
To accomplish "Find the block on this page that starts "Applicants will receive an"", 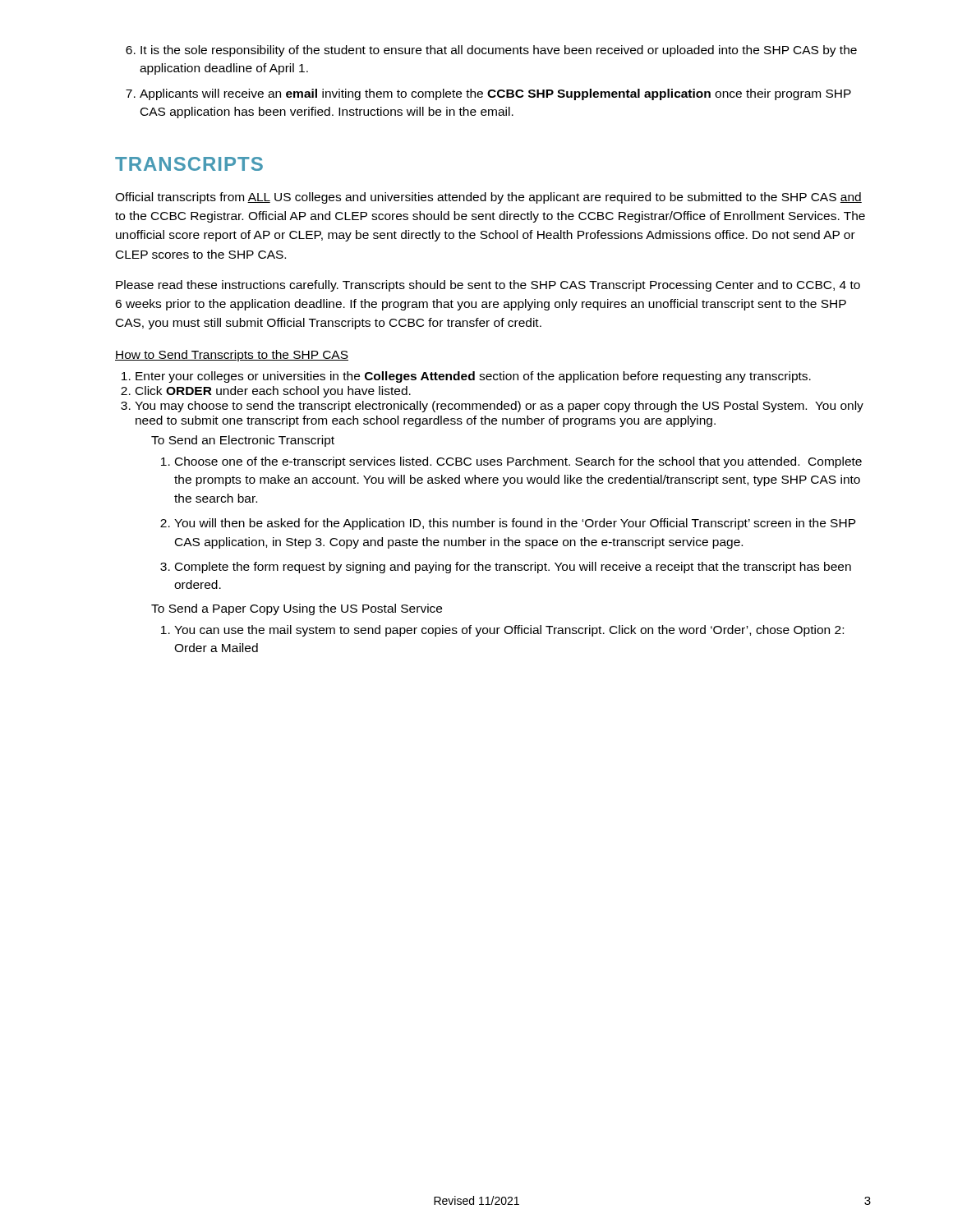I will 505,103.
